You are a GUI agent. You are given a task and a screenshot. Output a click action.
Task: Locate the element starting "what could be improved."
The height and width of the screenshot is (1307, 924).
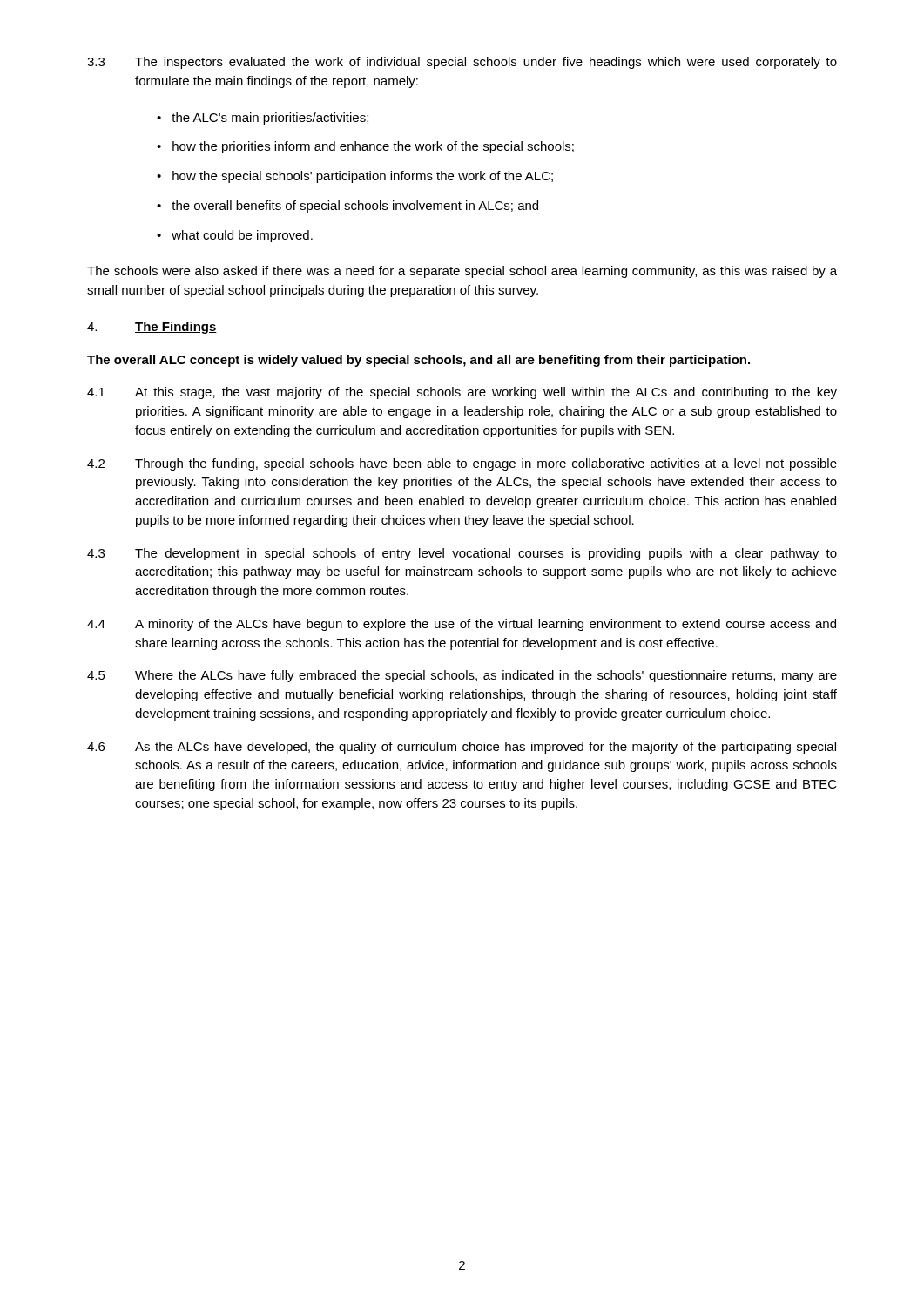coord(243,234)
